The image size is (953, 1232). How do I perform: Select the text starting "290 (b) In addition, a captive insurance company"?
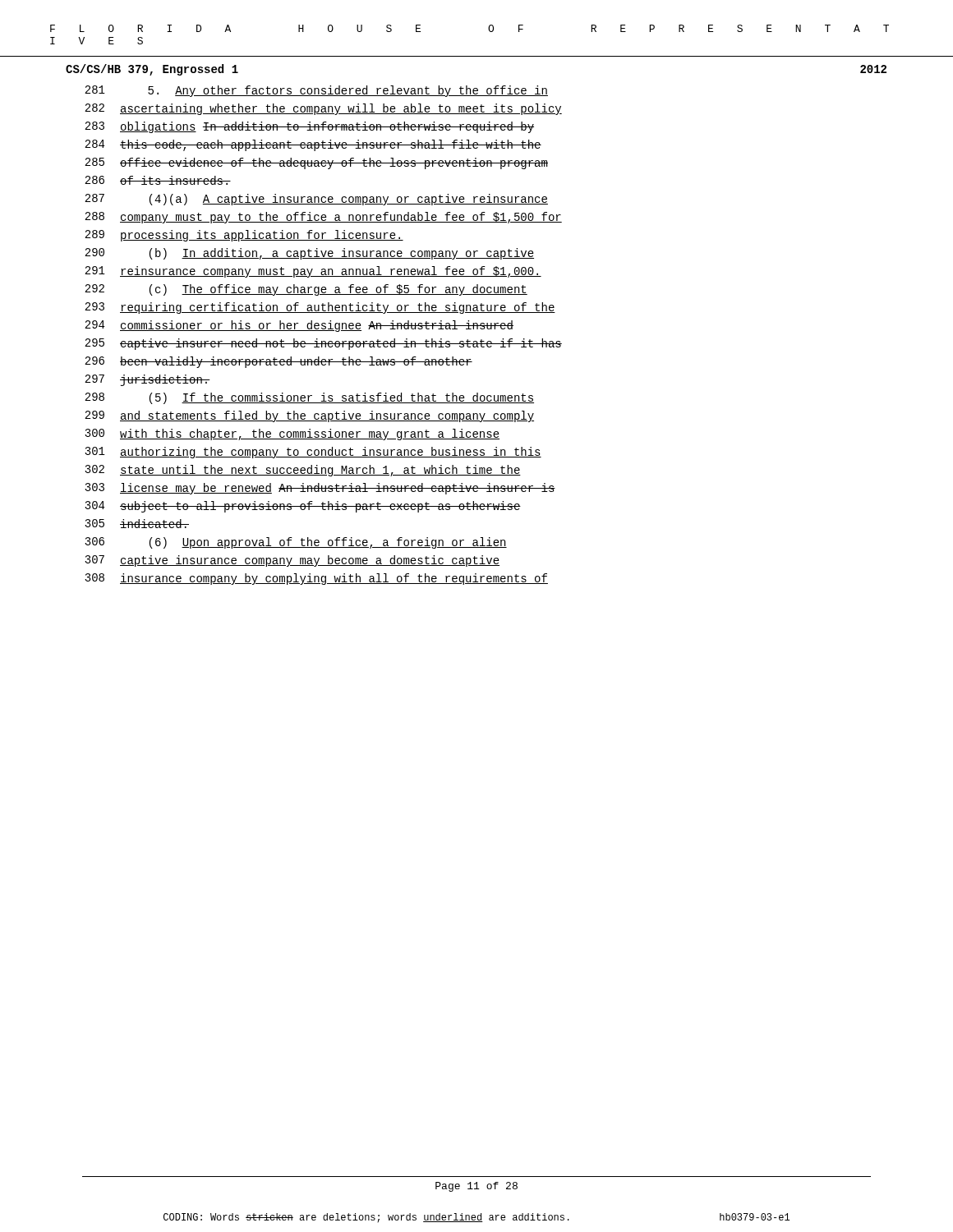point(476,254)
